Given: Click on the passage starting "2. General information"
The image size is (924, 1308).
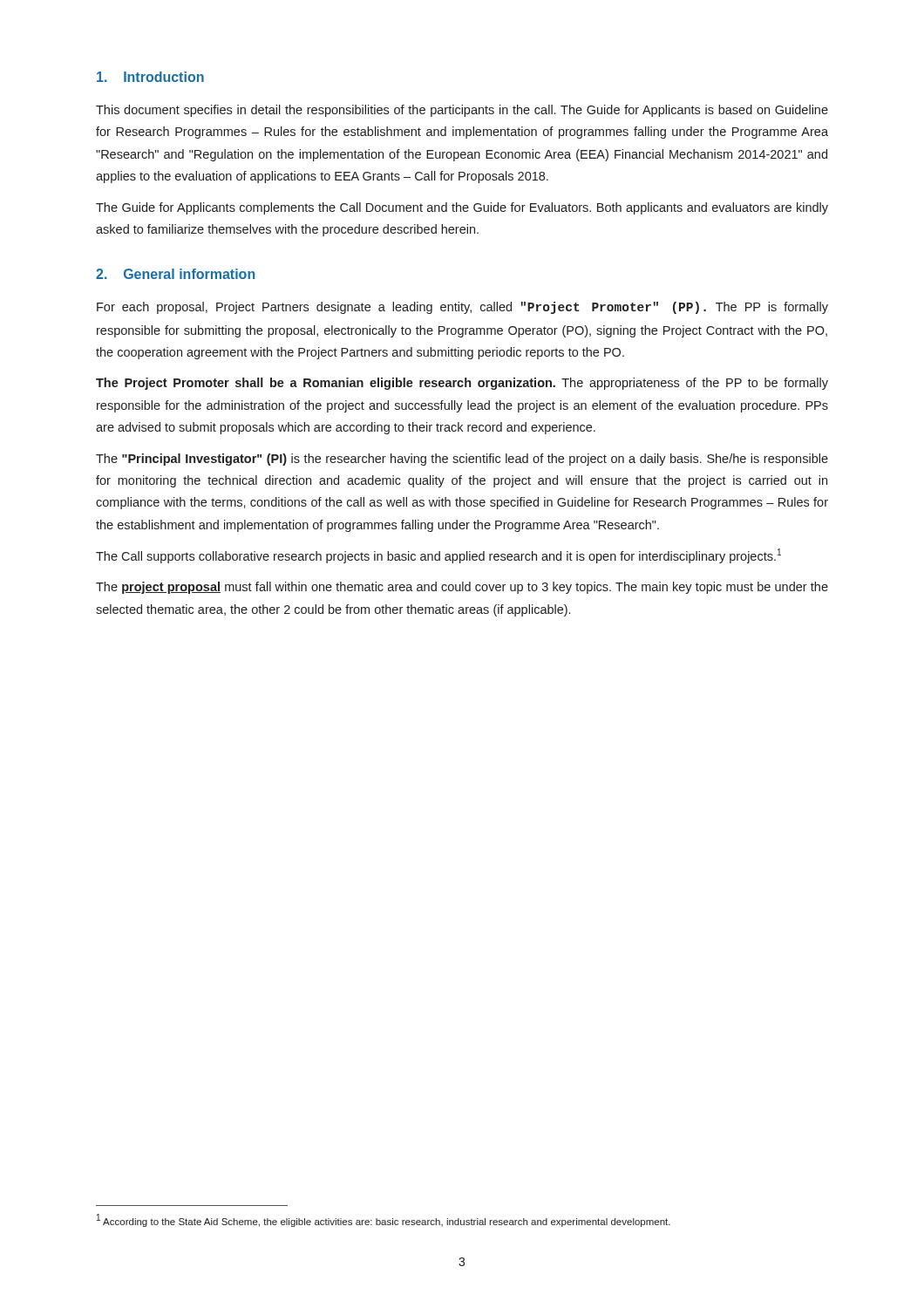Looking at the screenshot, I should pos(176,275).
